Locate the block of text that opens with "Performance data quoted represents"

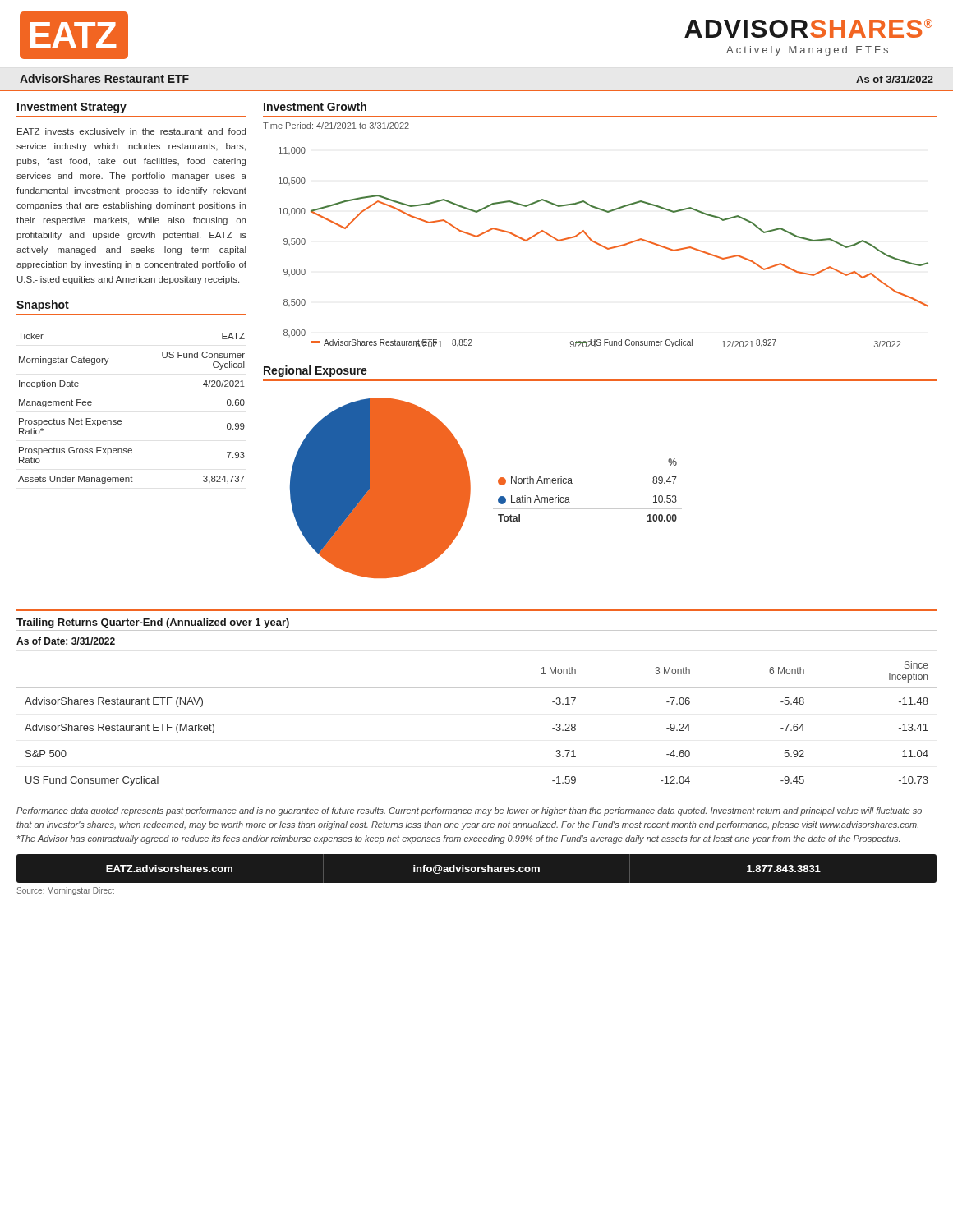469,825
